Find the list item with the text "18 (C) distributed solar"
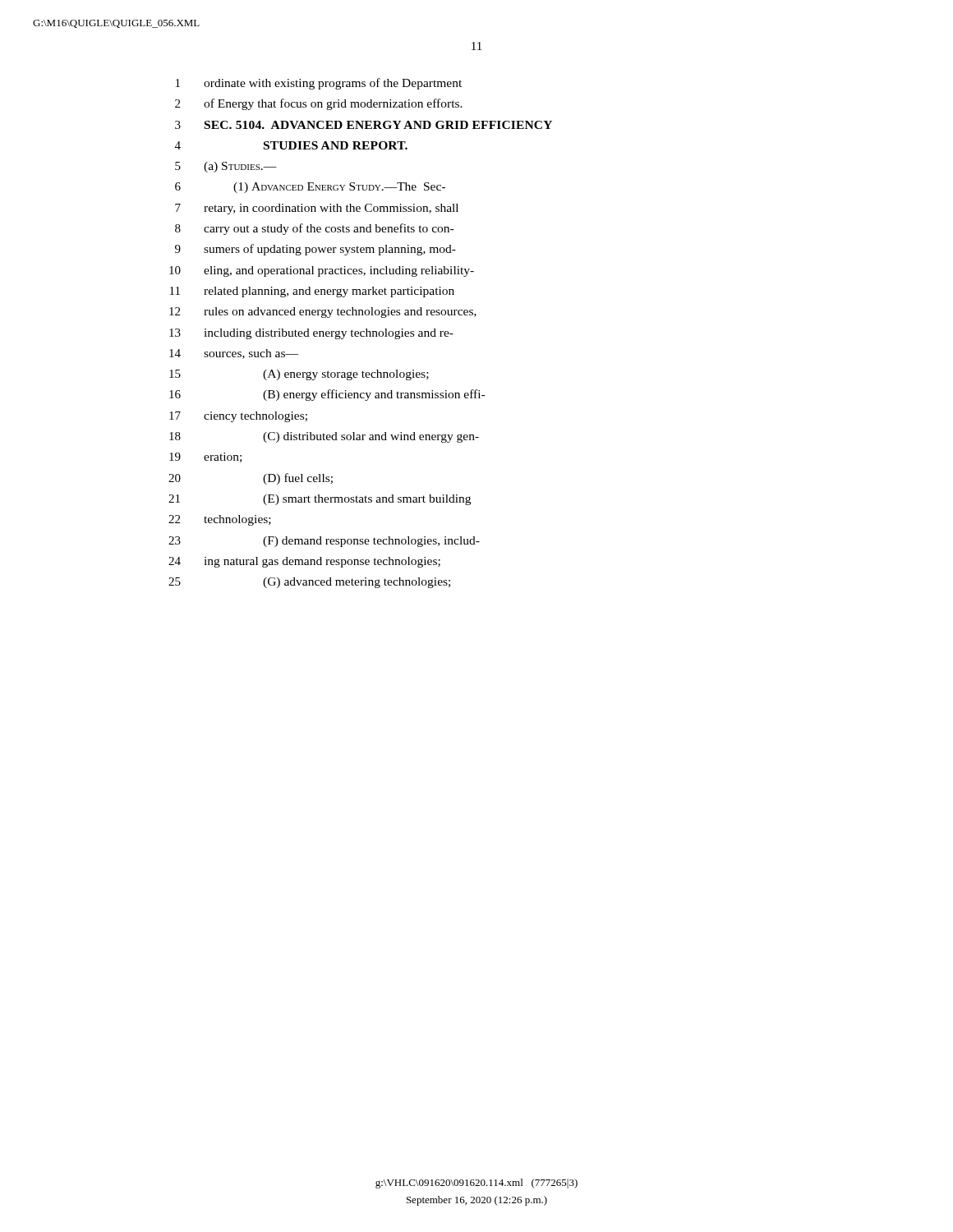 [324, 437]
